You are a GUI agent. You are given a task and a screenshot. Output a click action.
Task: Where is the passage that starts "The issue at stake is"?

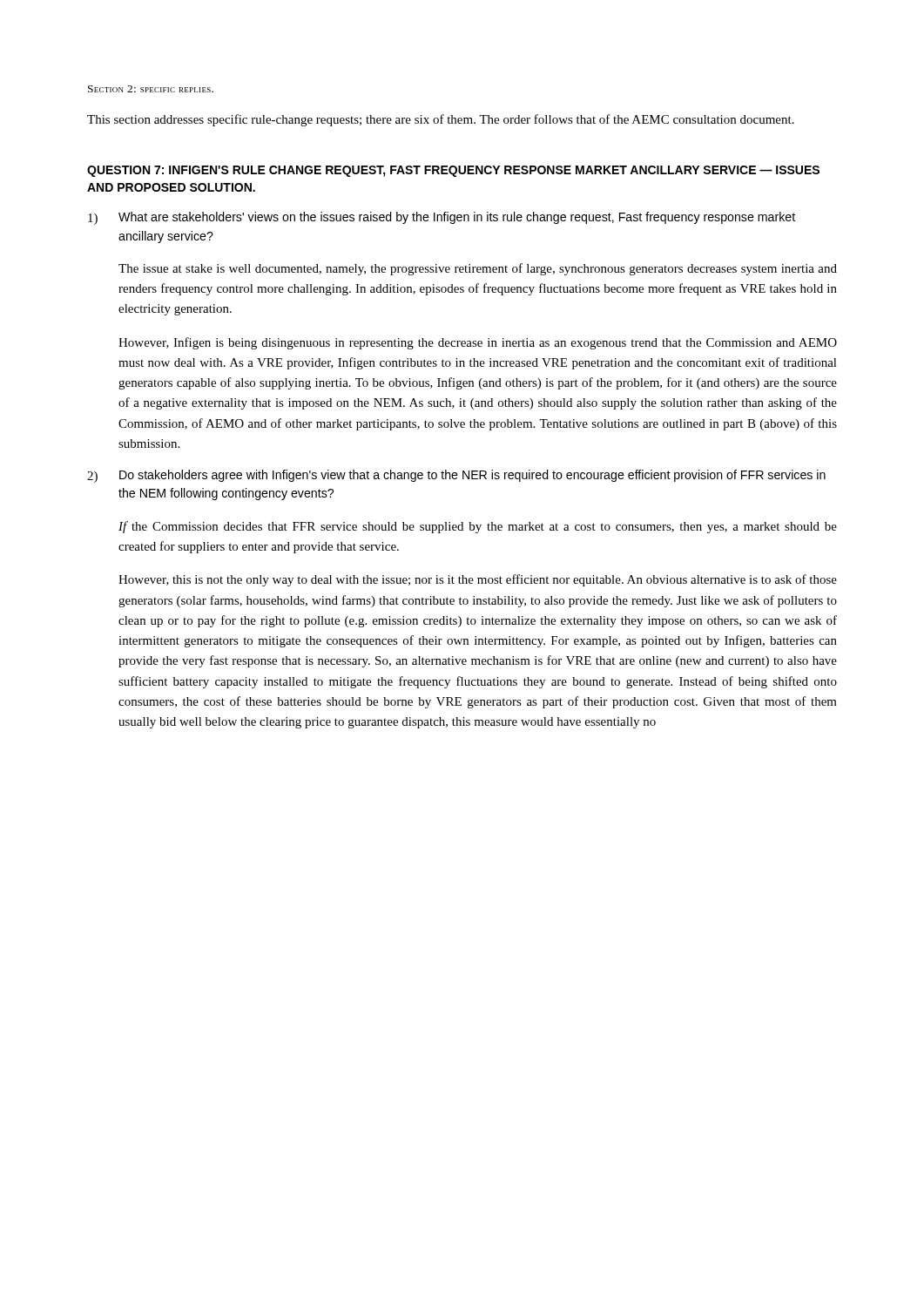(478, 289)
